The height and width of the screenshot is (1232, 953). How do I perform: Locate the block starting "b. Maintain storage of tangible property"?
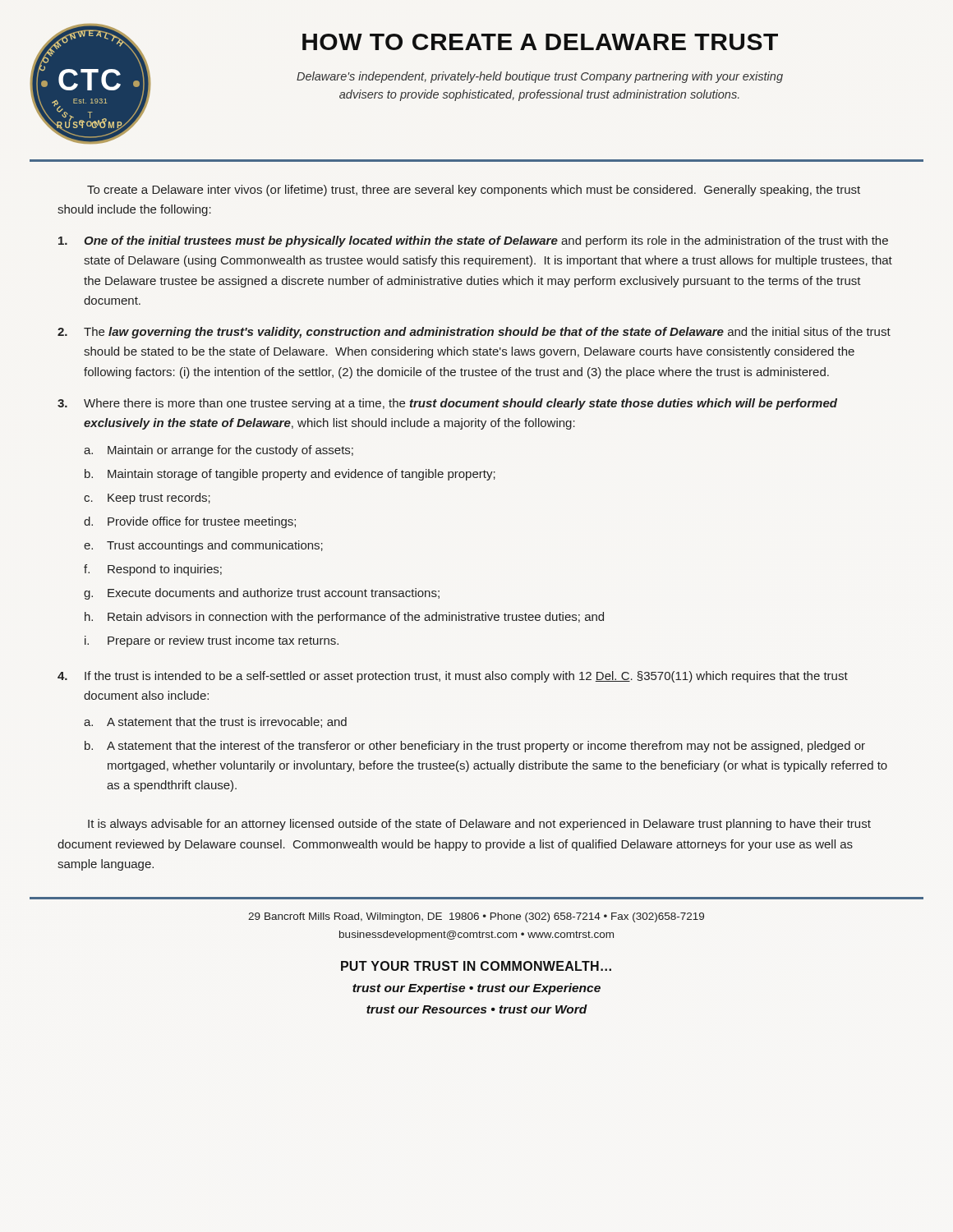(490, 474)
